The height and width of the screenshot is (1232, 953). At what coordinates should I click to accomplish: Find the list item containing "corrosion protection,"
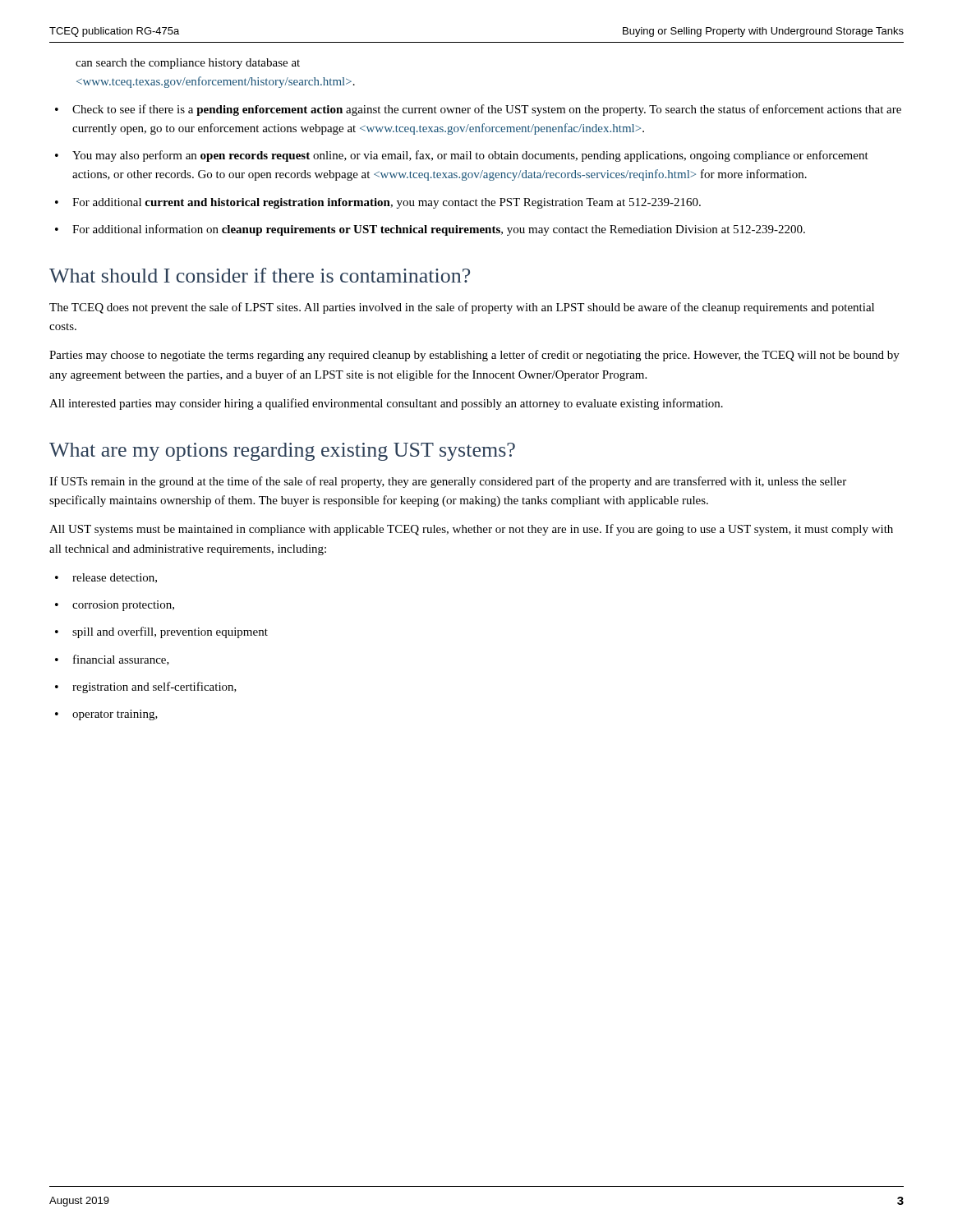[x=124, y=605]
